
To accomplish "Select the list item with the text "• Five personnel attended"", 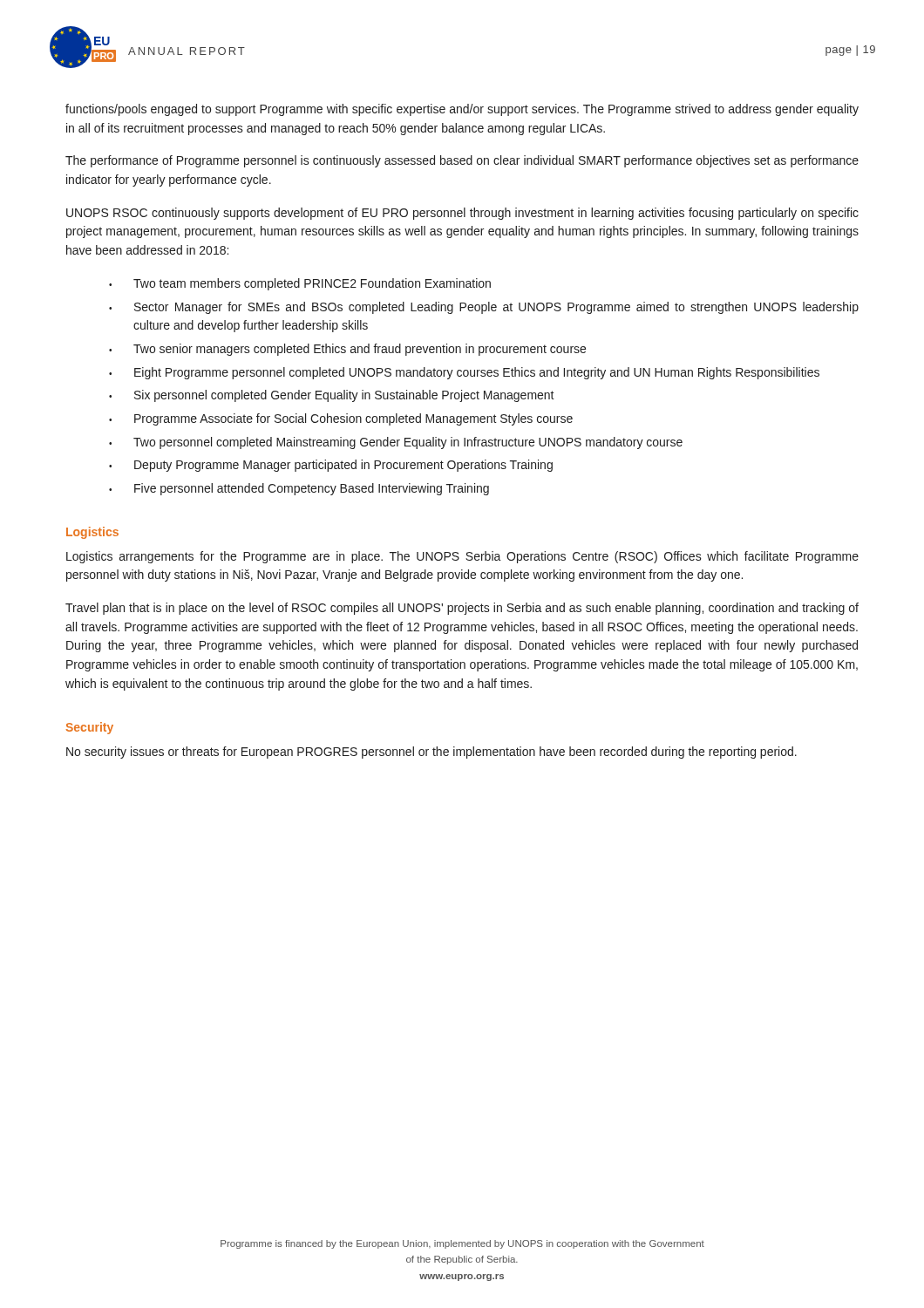I will (x=484, y=489).
